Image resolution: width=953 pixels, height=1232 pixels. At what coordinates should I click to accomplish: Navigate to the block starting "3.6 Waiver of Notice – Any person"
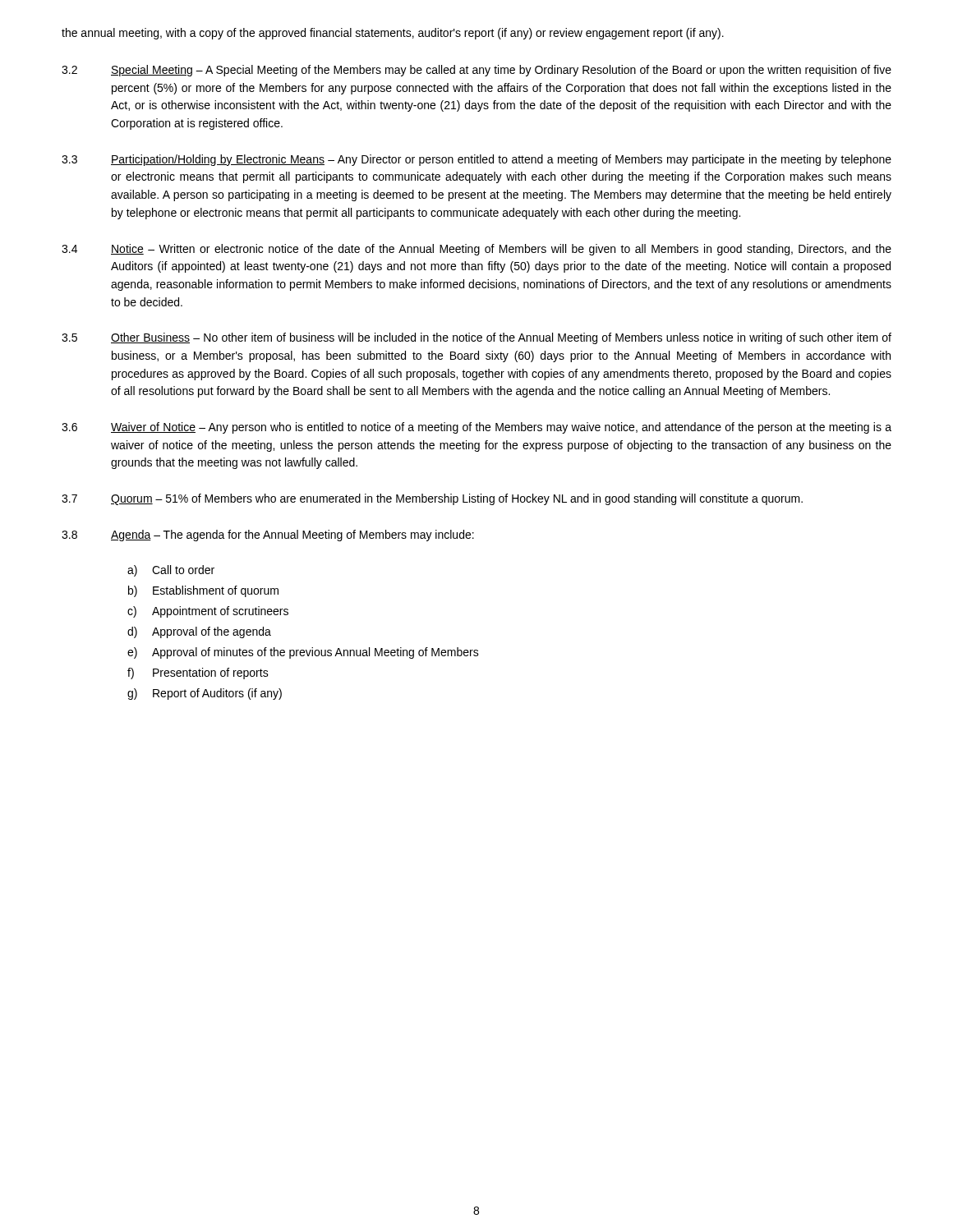(476, 446)
